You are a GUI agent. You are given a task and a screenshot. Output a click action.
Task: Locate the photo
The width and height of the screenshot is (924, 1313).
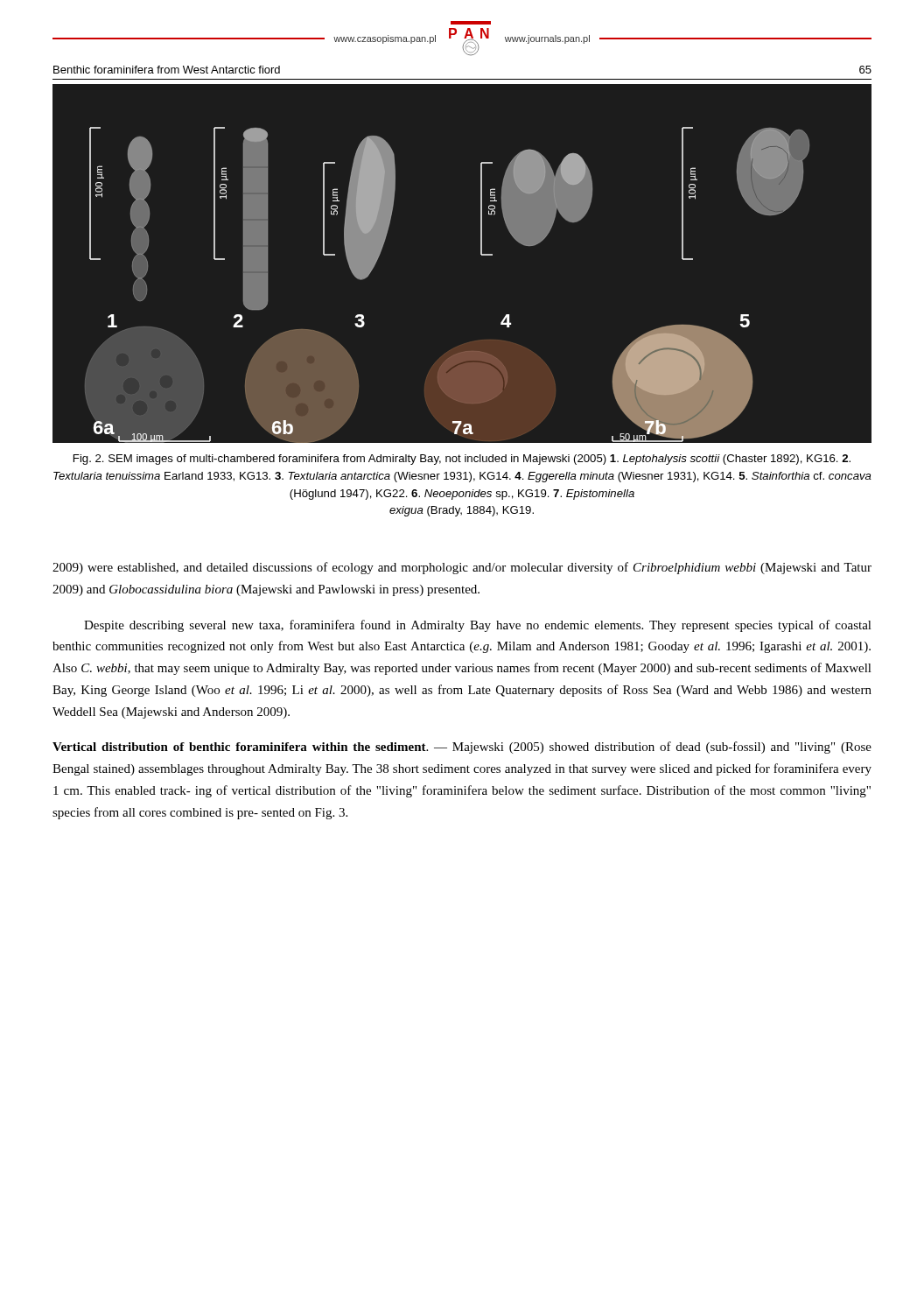462,263
